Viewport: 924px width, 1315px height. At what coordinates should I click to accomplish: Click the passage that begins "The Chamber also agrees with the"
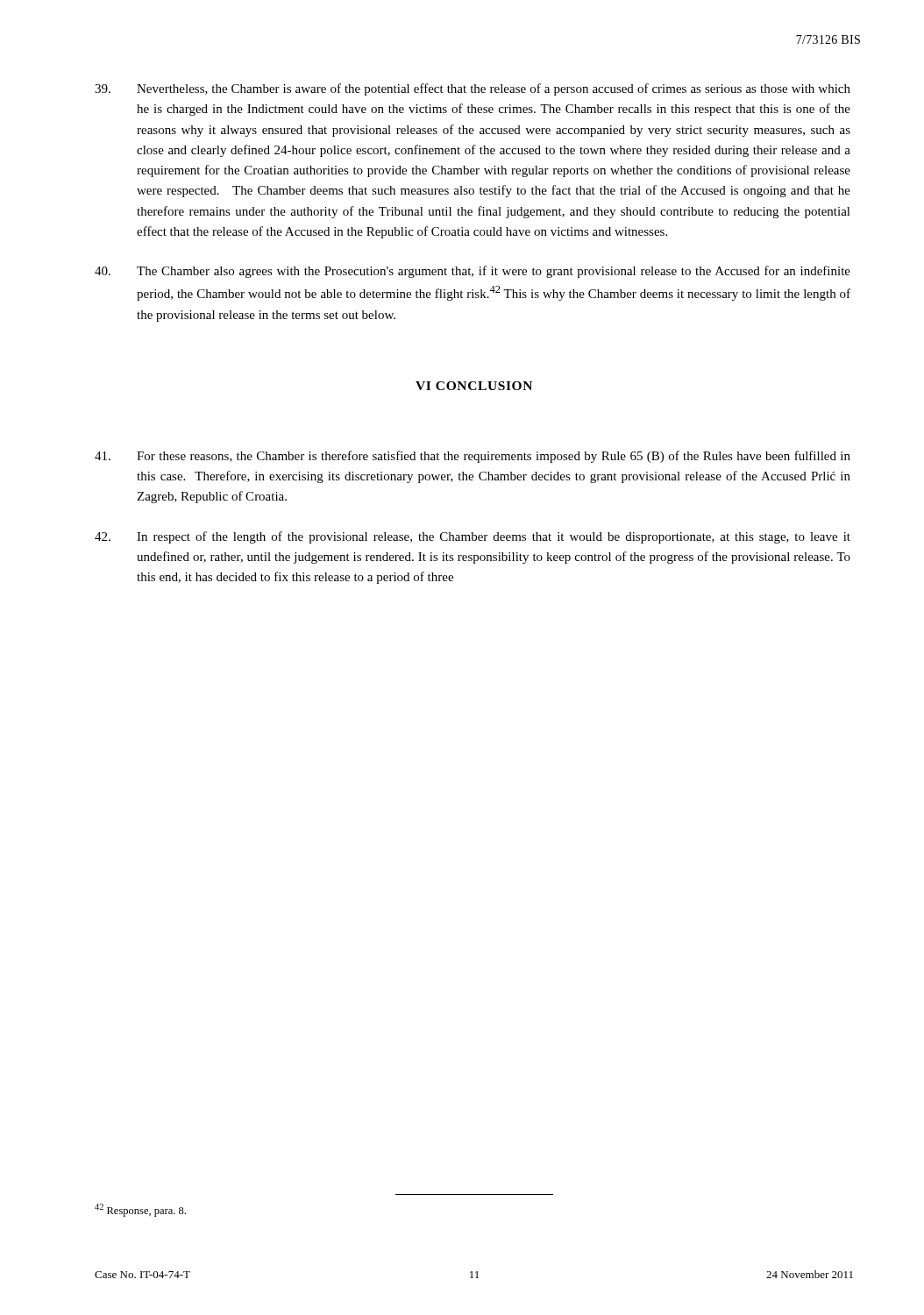[x=473, y=293]
